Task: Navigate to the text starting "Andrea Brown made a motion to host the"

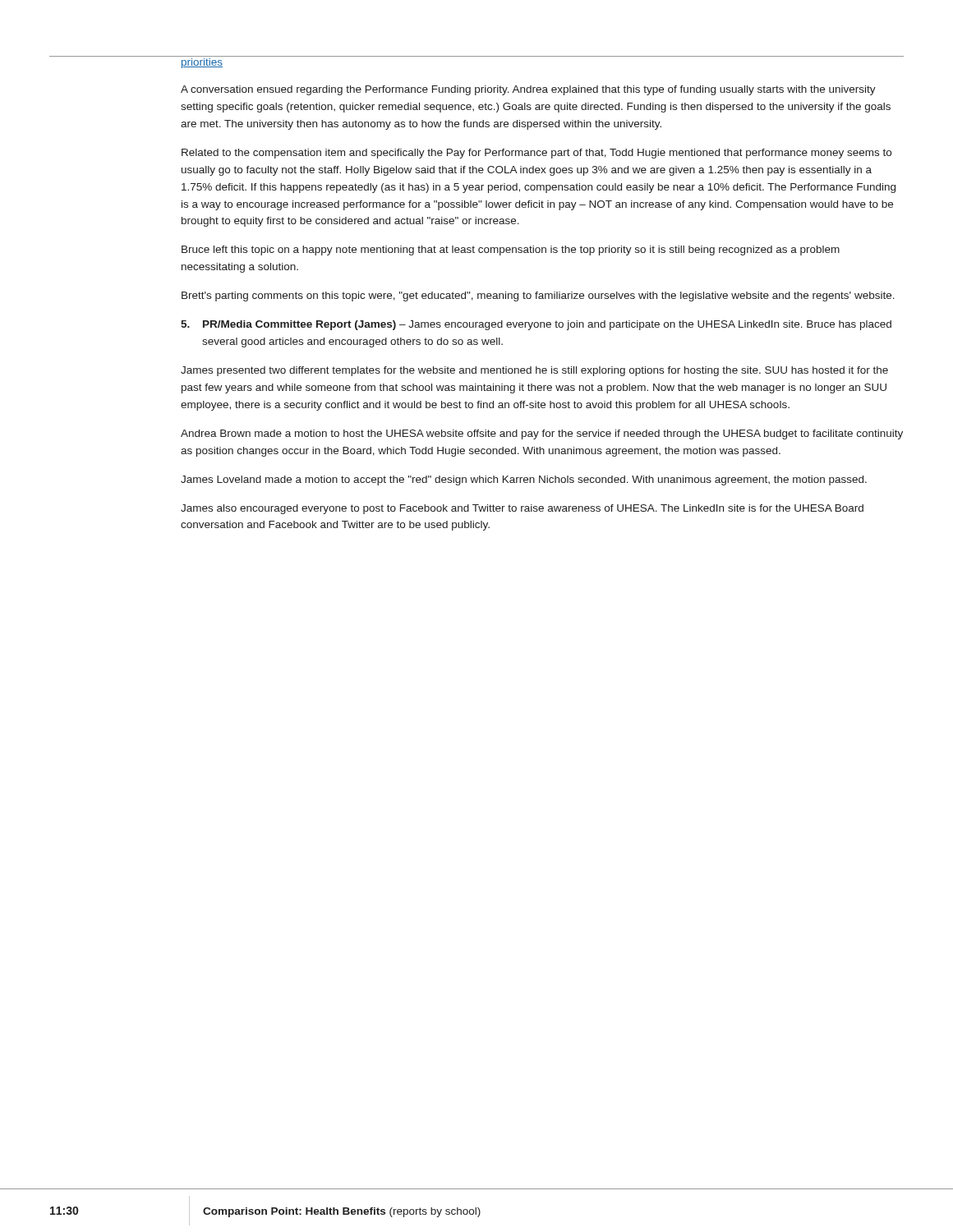Action: point(542,442)
